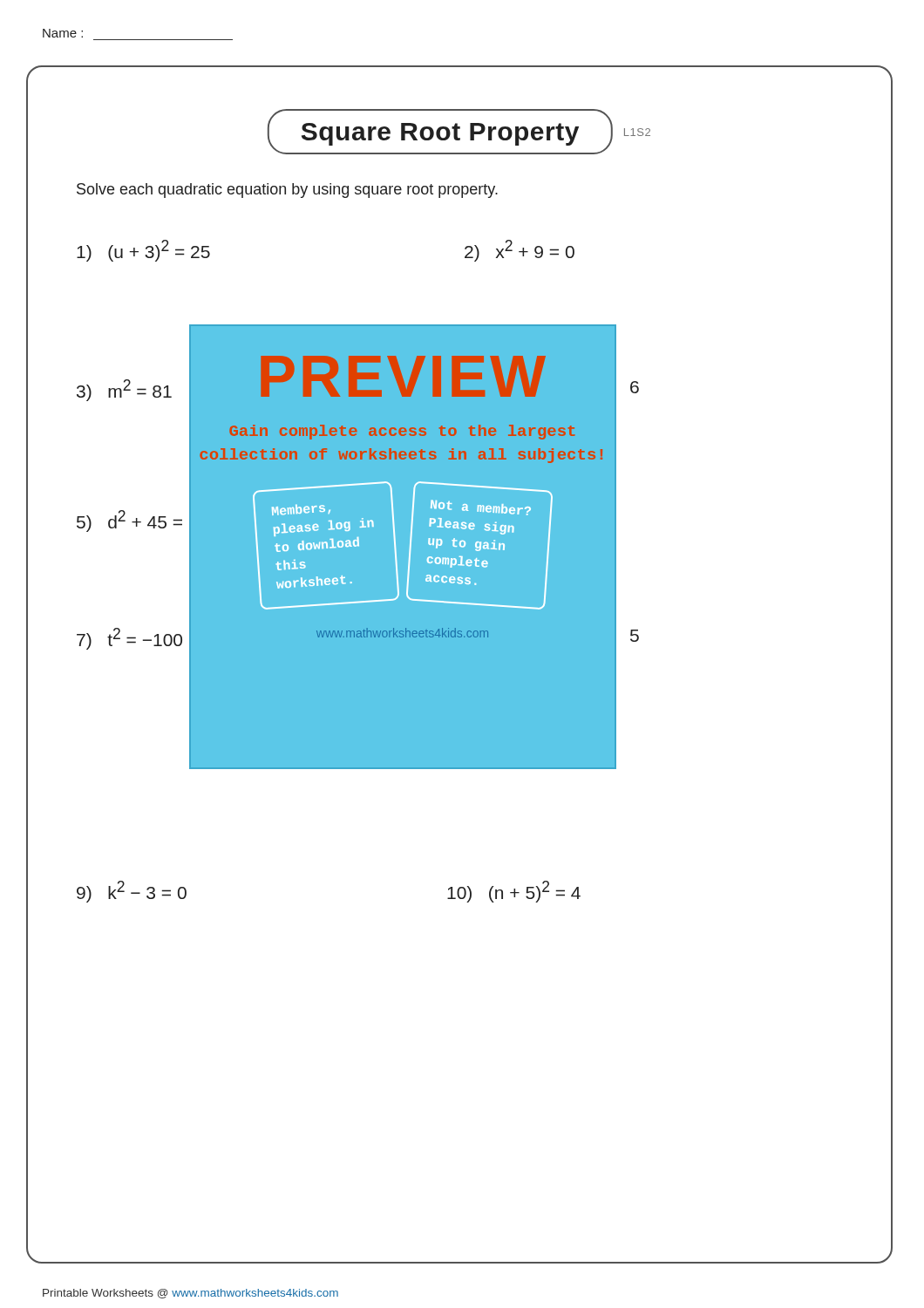This screenshot has width=924, height=1308.
Task: Navigate to the element starting "7) t2 = −100"
Action: pyautogui.click(x=129, y=637)
